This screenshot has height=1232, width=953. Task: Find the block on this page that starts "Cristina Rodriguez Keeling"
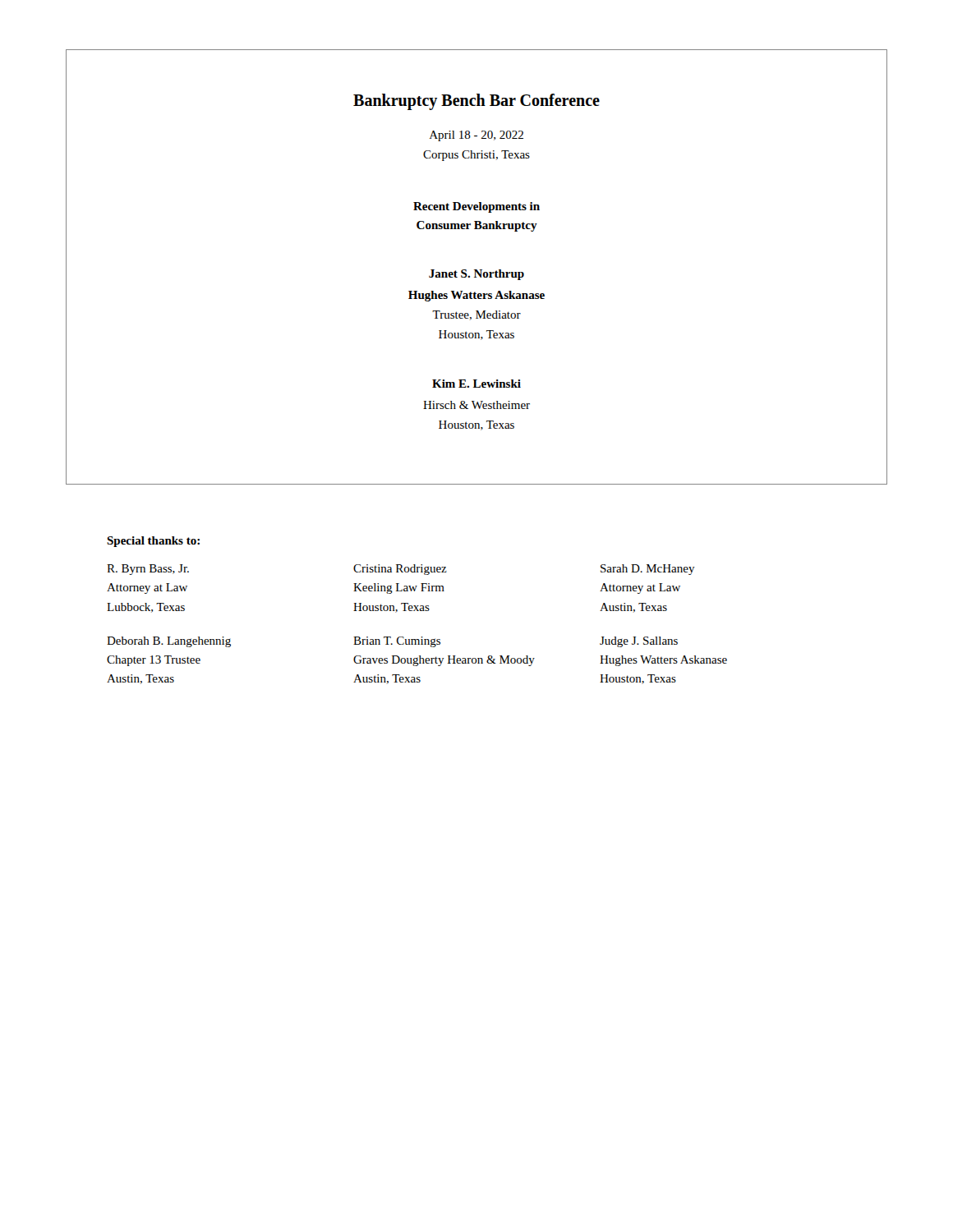(400, 570)
